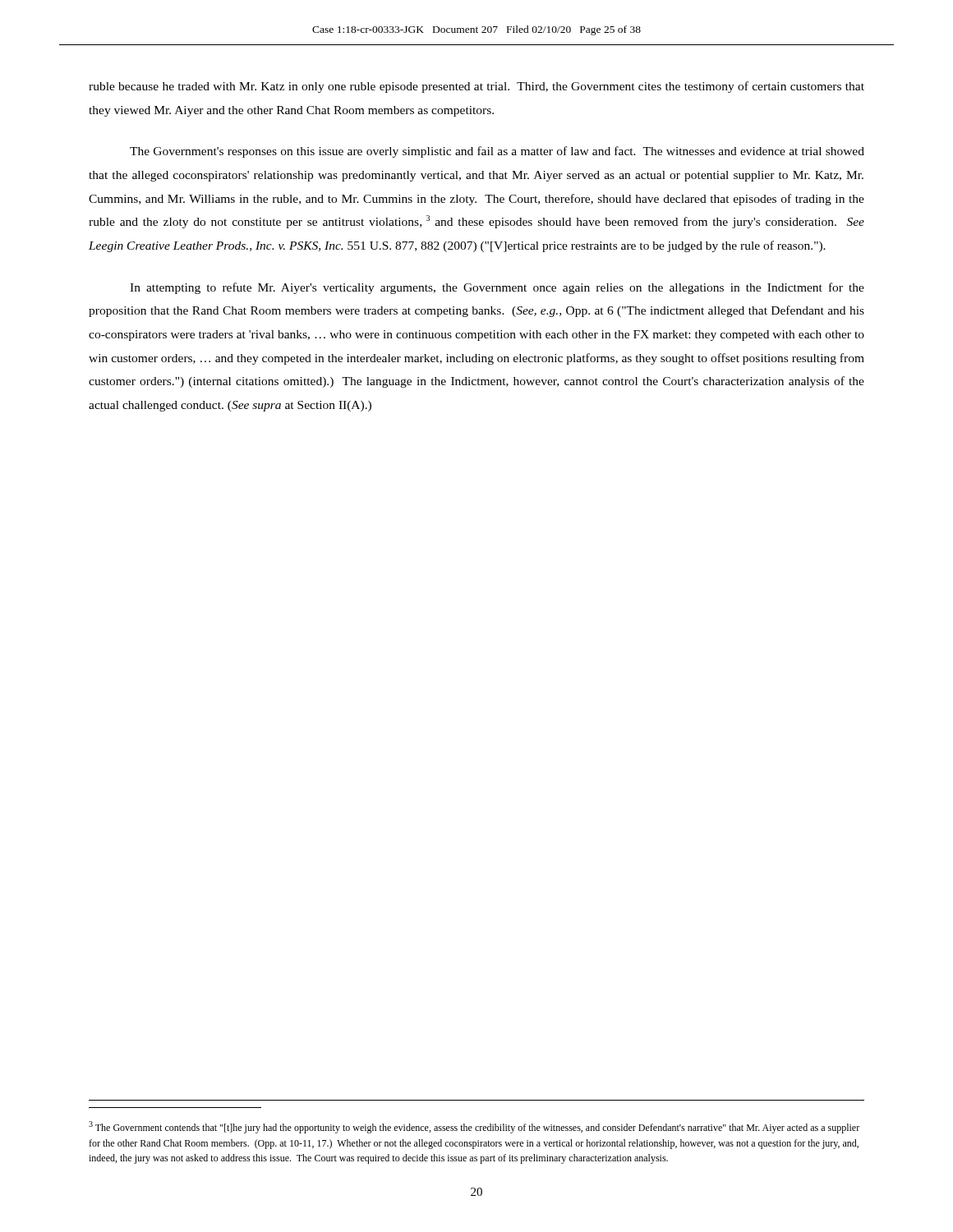Click the passage that begins "ruble because he traded with"

(x=476, y=98)
